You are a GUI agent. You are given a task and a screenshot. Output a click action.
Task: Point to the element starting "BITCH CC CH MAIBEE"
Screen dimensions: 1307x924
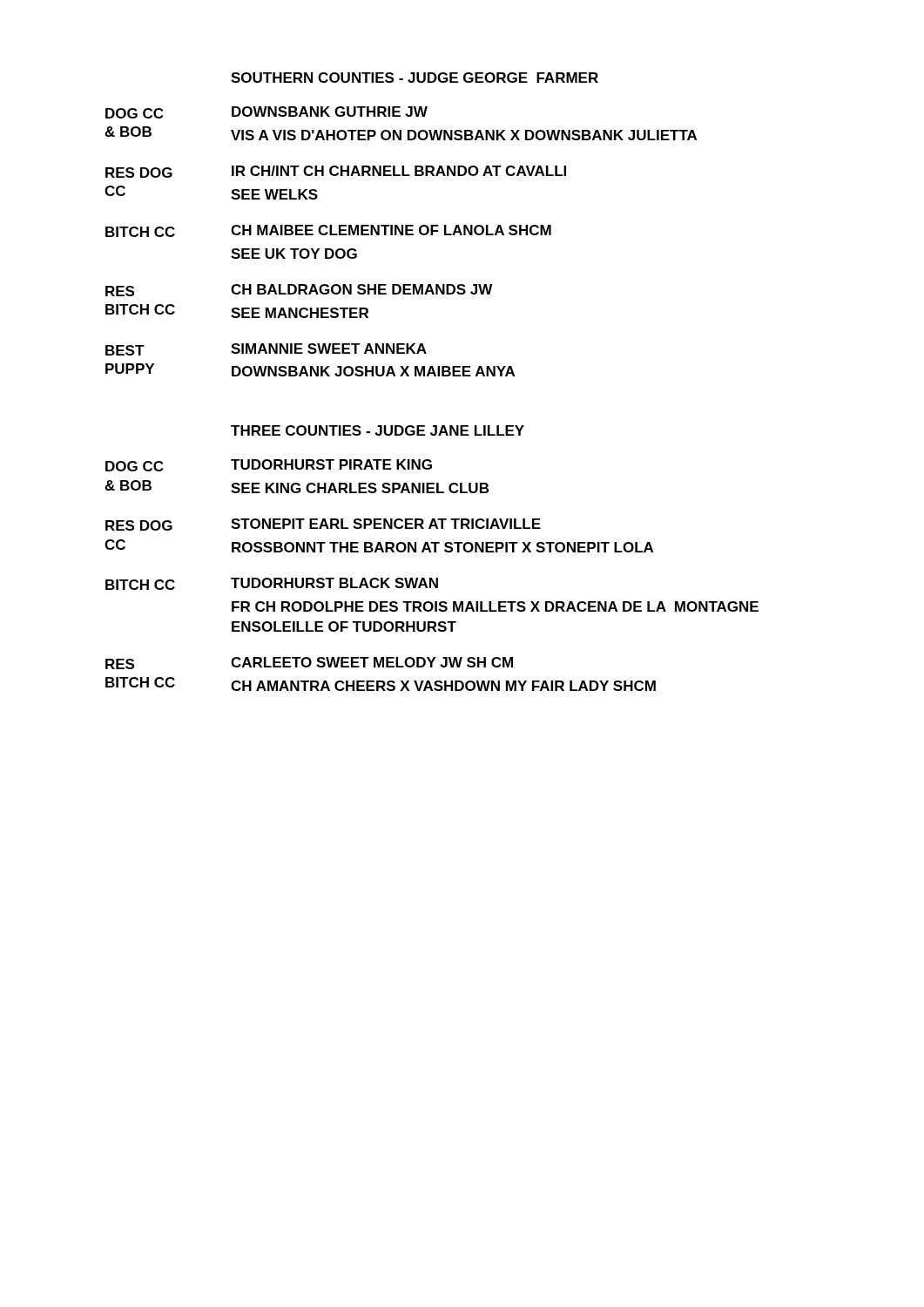[479, 243]
